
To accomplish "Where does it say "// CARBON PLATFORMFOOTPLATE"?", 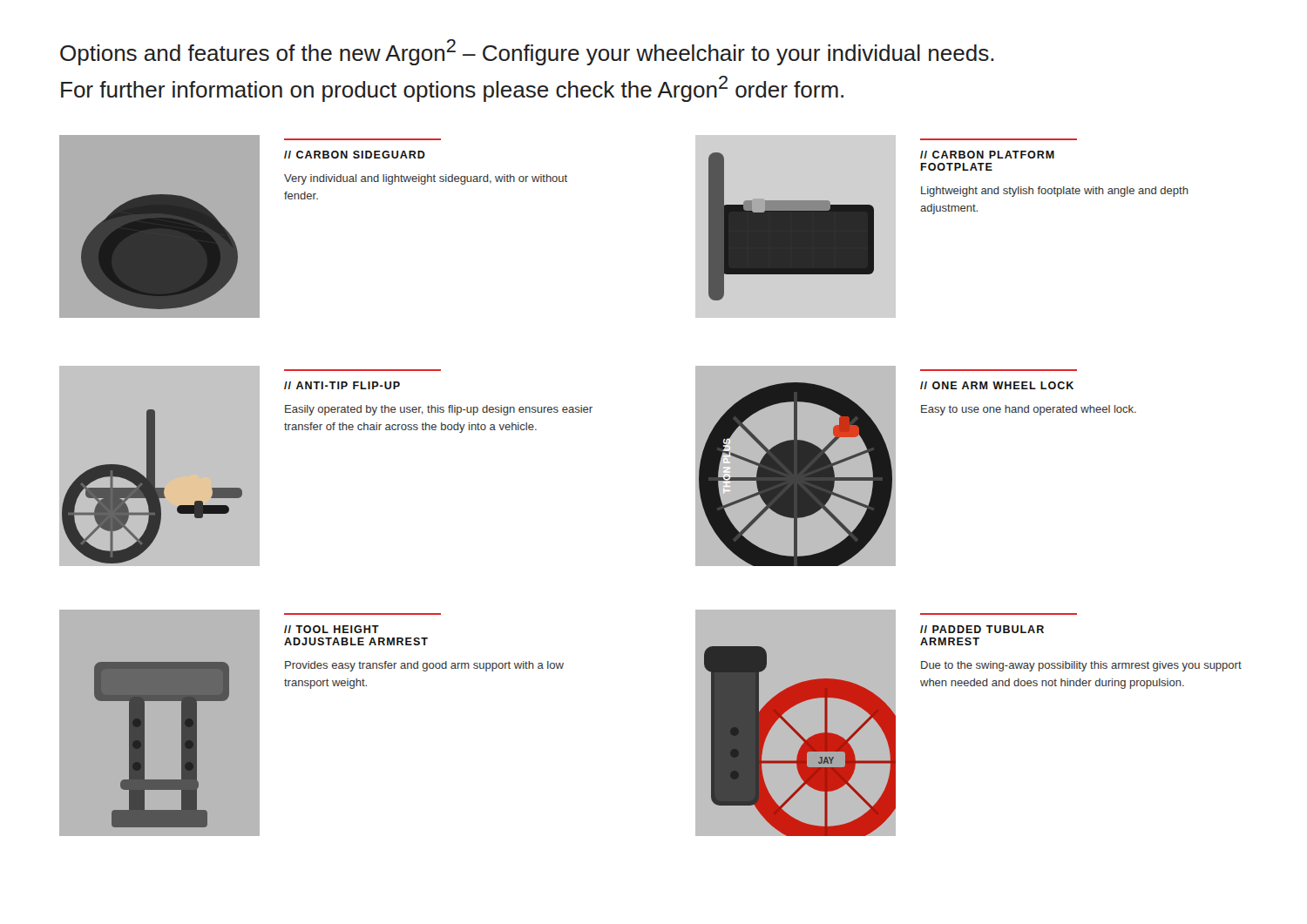I will (x=988, y=161).
